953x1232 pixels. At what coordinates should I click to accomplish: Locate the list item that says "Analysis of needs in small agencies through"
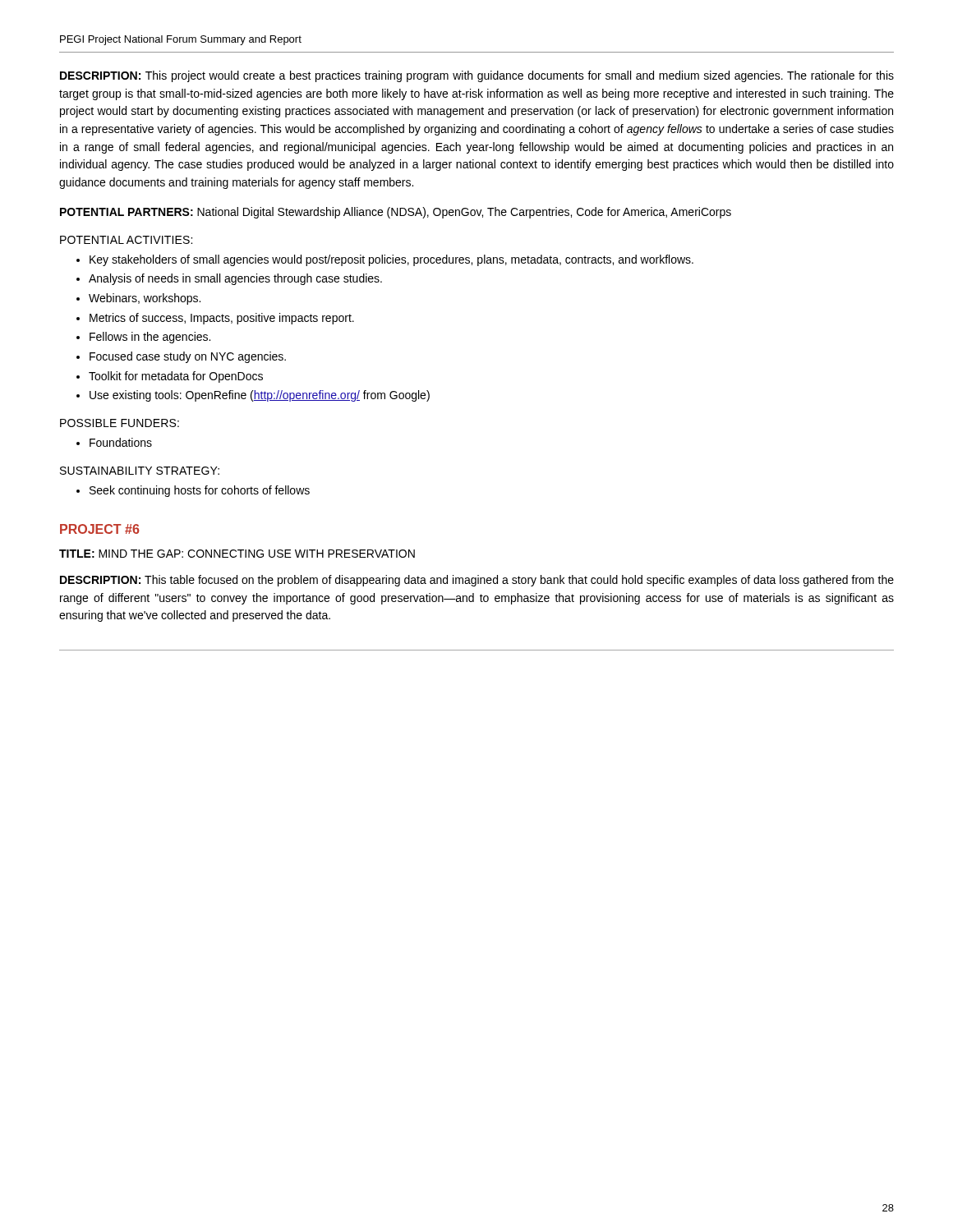pyautogui.click(x=236, y=279)
